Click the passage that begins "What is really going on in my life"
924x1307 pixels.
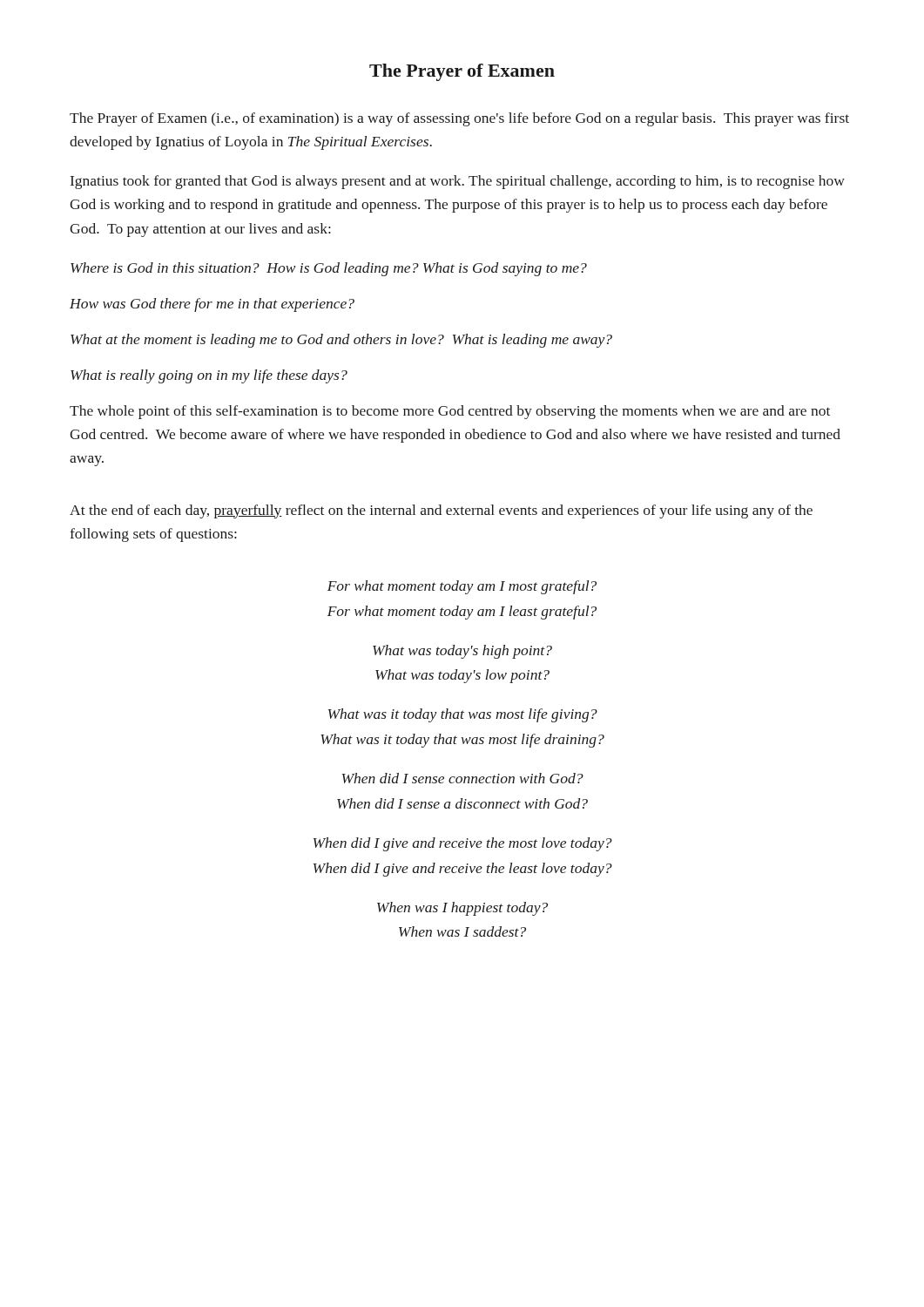(208, 375)
